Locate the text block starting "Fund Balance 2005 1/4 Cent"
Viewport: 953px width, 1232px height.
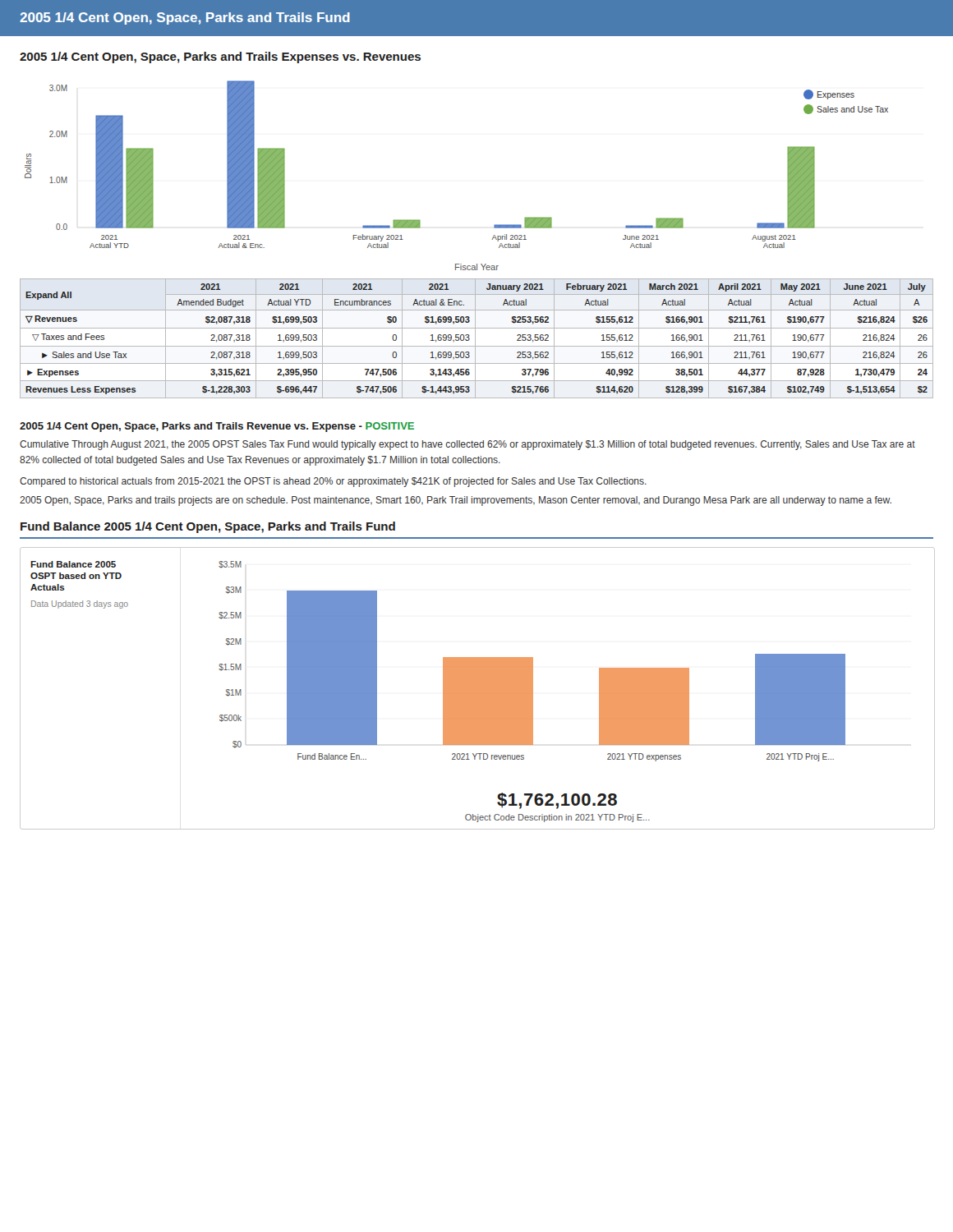coord(208,526)
